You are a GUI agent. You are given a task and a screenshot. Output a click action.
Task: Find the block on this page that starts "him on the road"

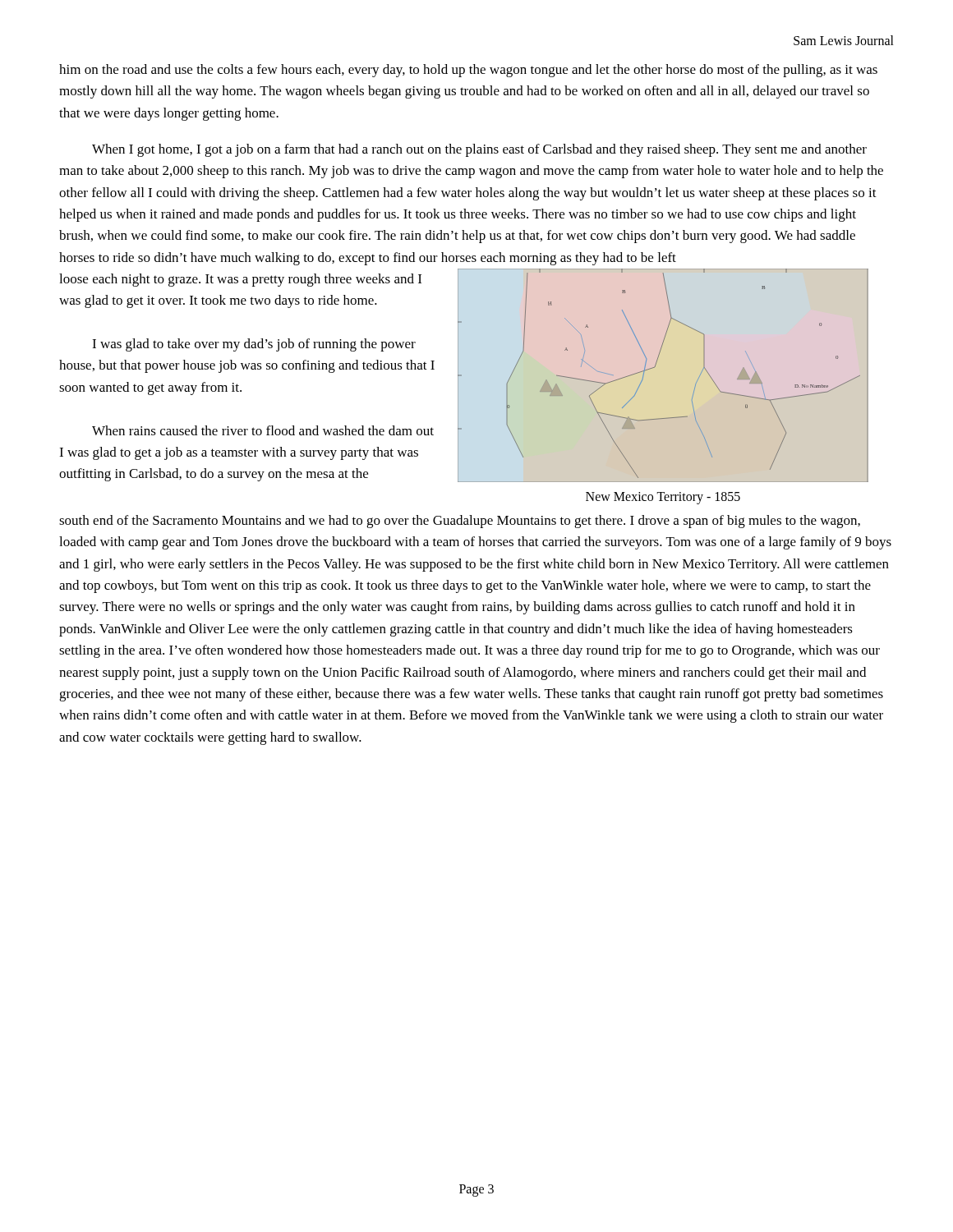tap(476, 92)
